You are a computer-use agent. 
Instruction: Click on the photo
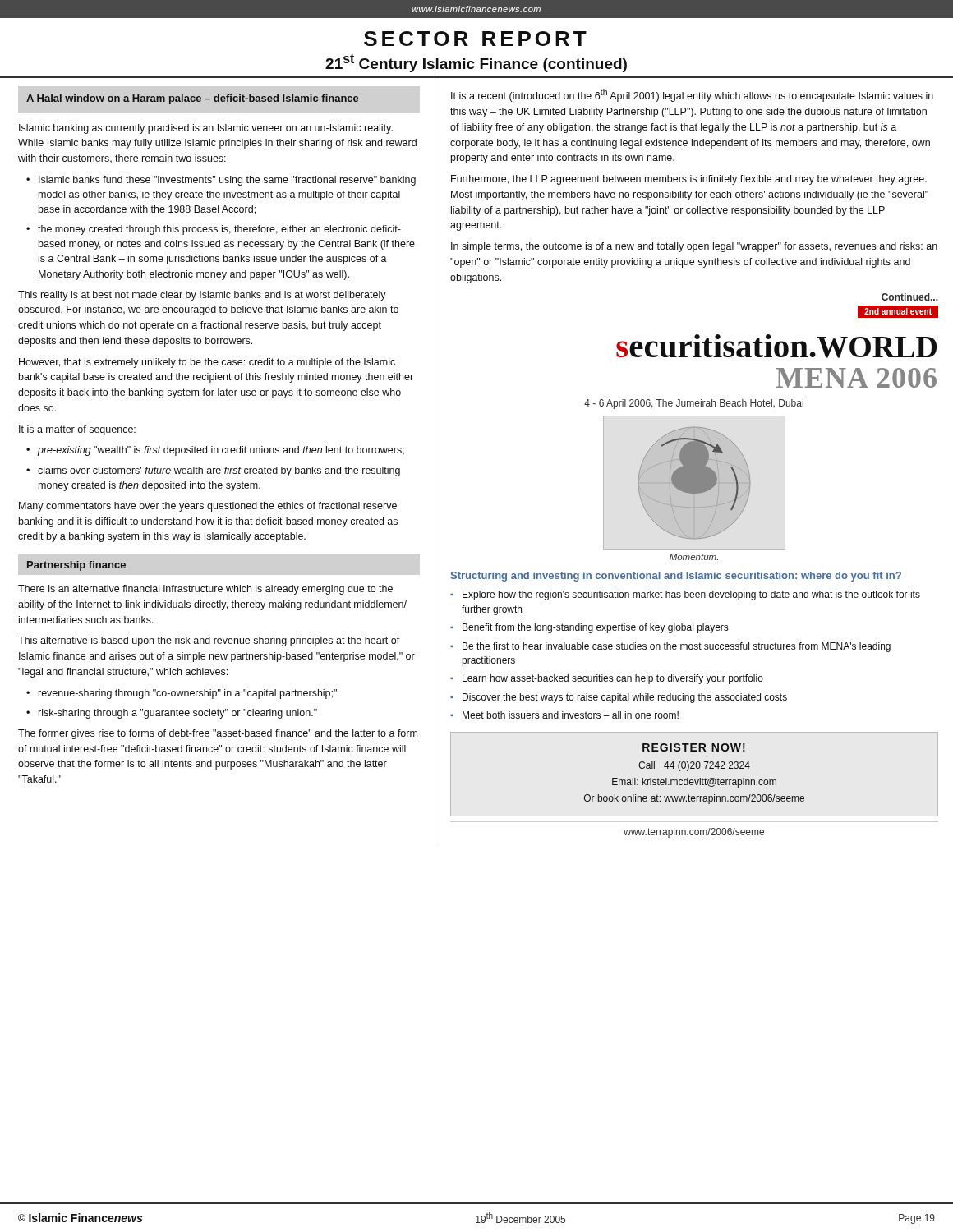tap(694, 483)
